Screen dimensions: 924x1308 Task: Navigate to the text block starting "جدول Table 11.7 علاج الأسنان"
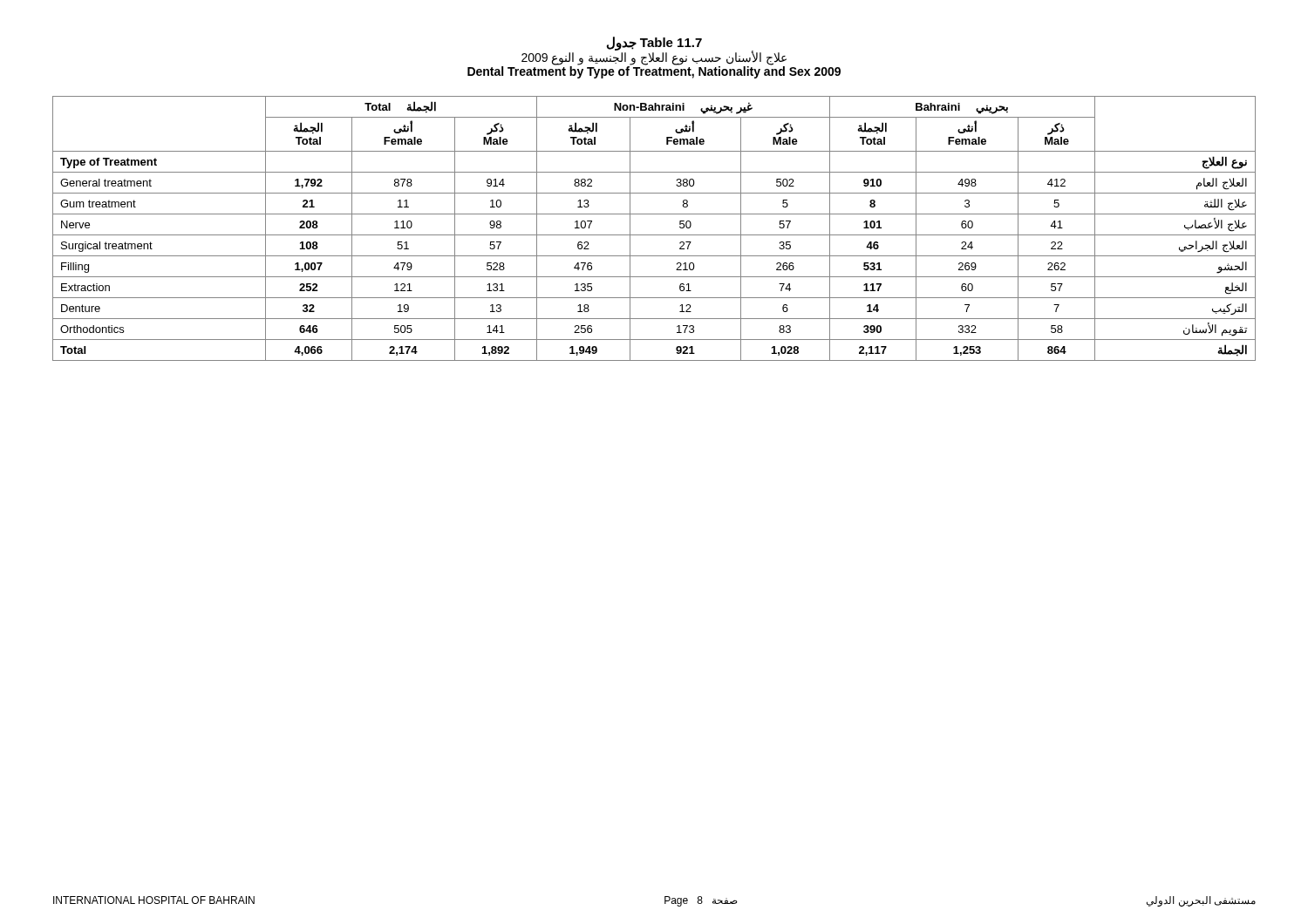point(654,57)
